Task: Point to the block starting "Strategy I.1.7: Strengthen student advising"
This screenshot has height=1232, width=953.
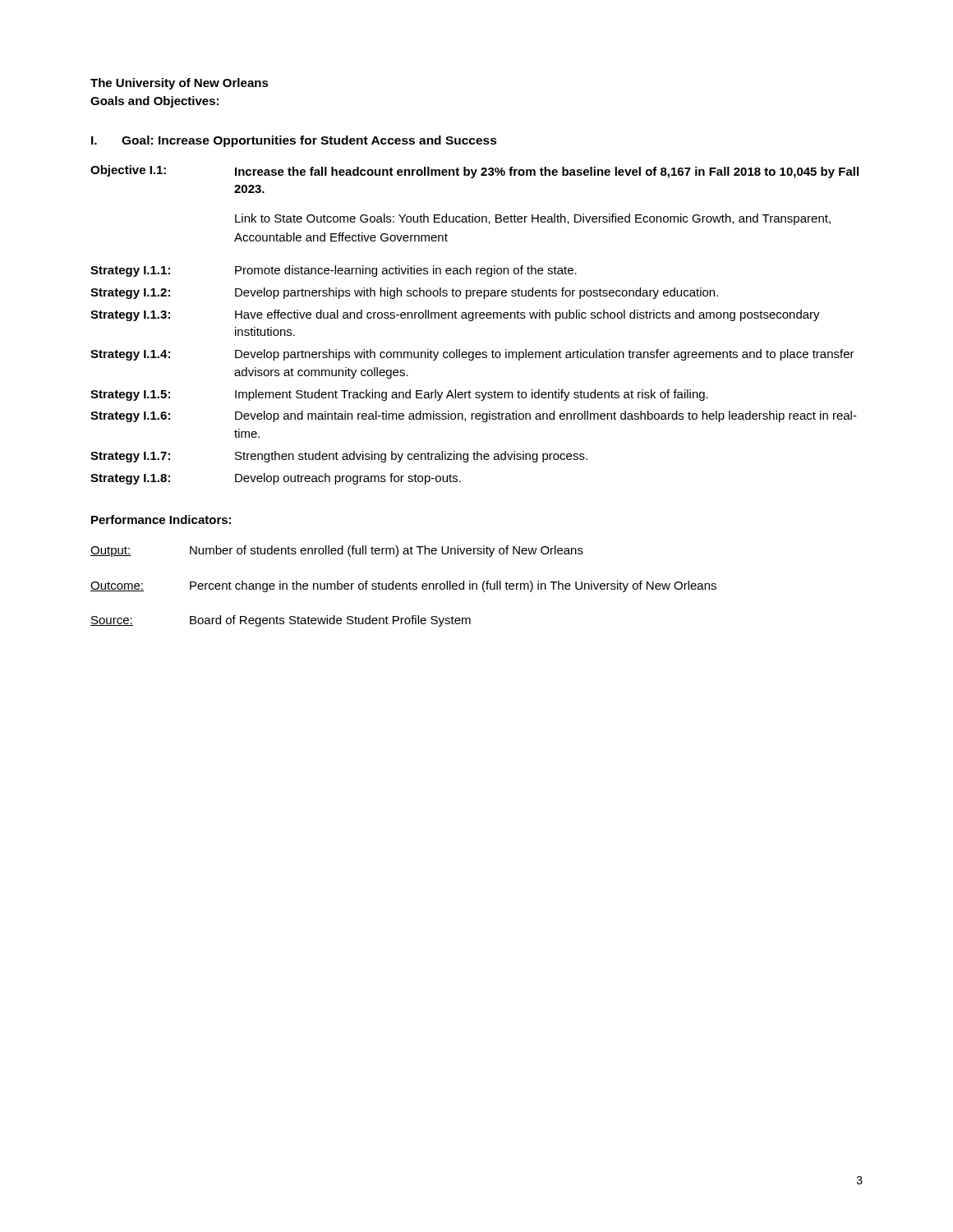Action: [x=476, y=456]
